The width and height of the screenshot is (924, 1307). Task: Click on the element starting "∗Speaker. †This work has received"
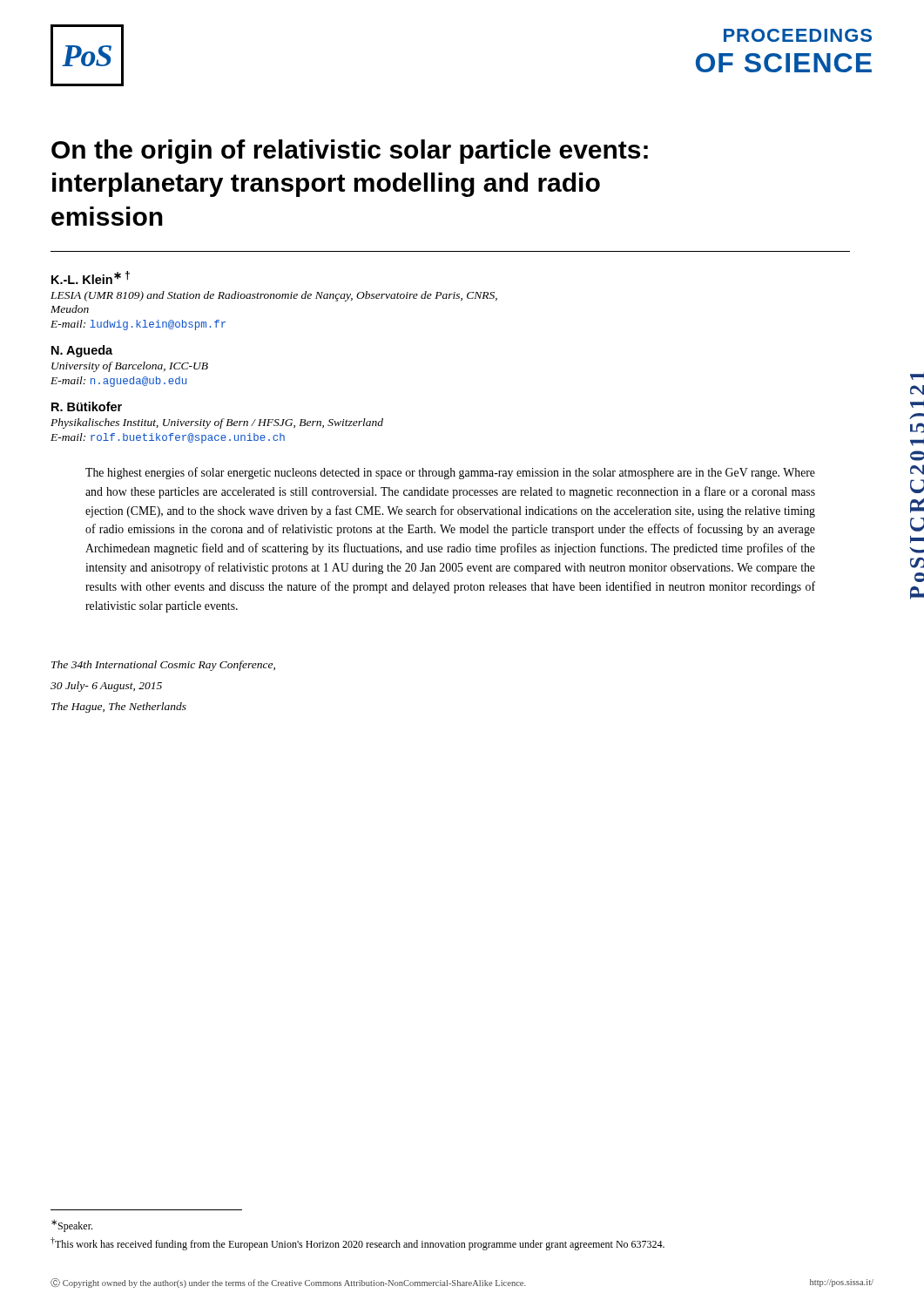pyautogui.click(x=358, y=1230)
